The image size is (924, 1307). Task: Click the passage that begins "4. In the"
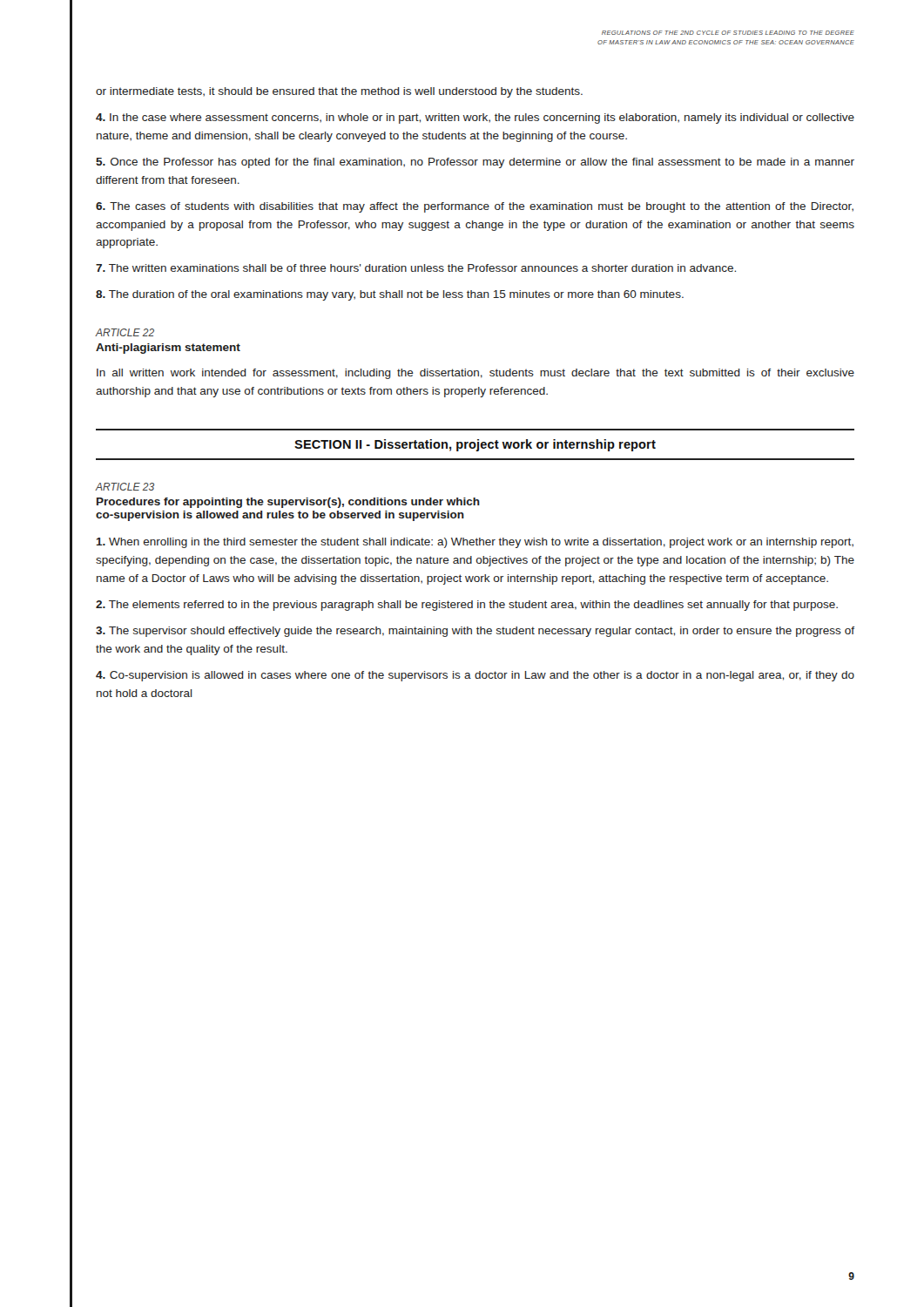tap(475, 126)
